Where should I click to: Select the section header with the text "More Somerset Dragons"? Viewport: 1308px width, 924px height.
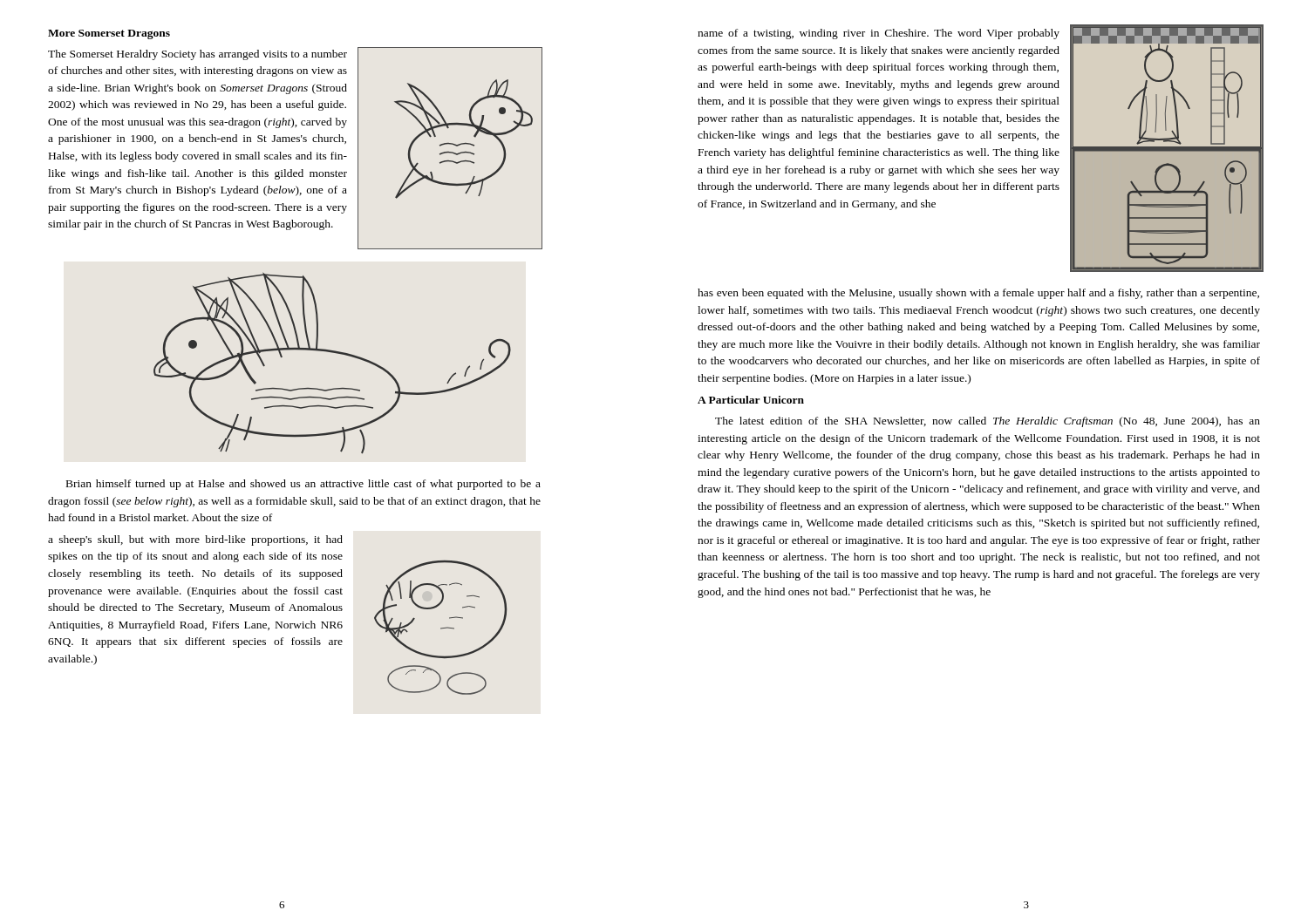[109, 33]
